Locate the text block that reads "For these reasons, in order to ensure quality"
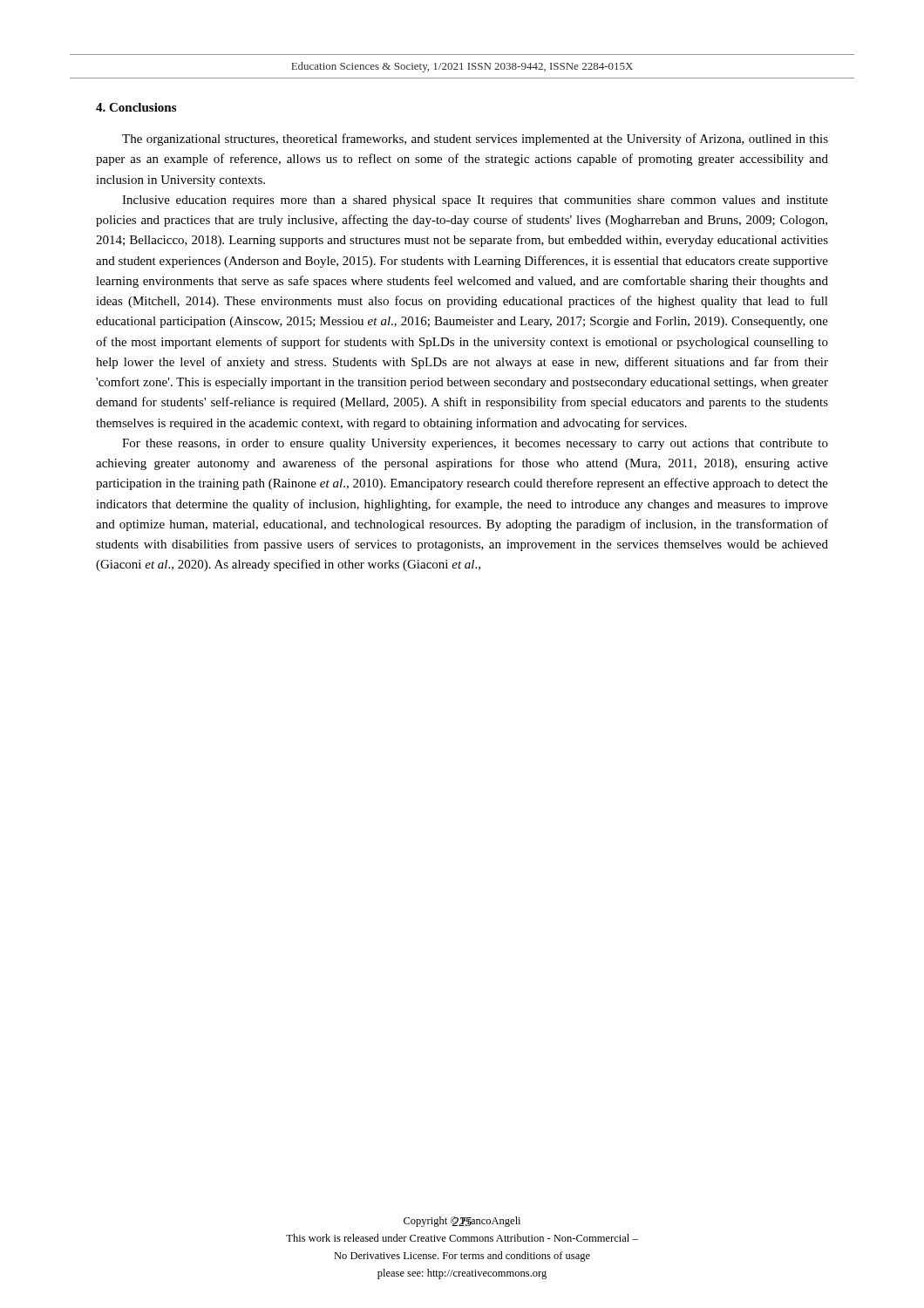This screenshot has width=924, height=1308. 462,504
